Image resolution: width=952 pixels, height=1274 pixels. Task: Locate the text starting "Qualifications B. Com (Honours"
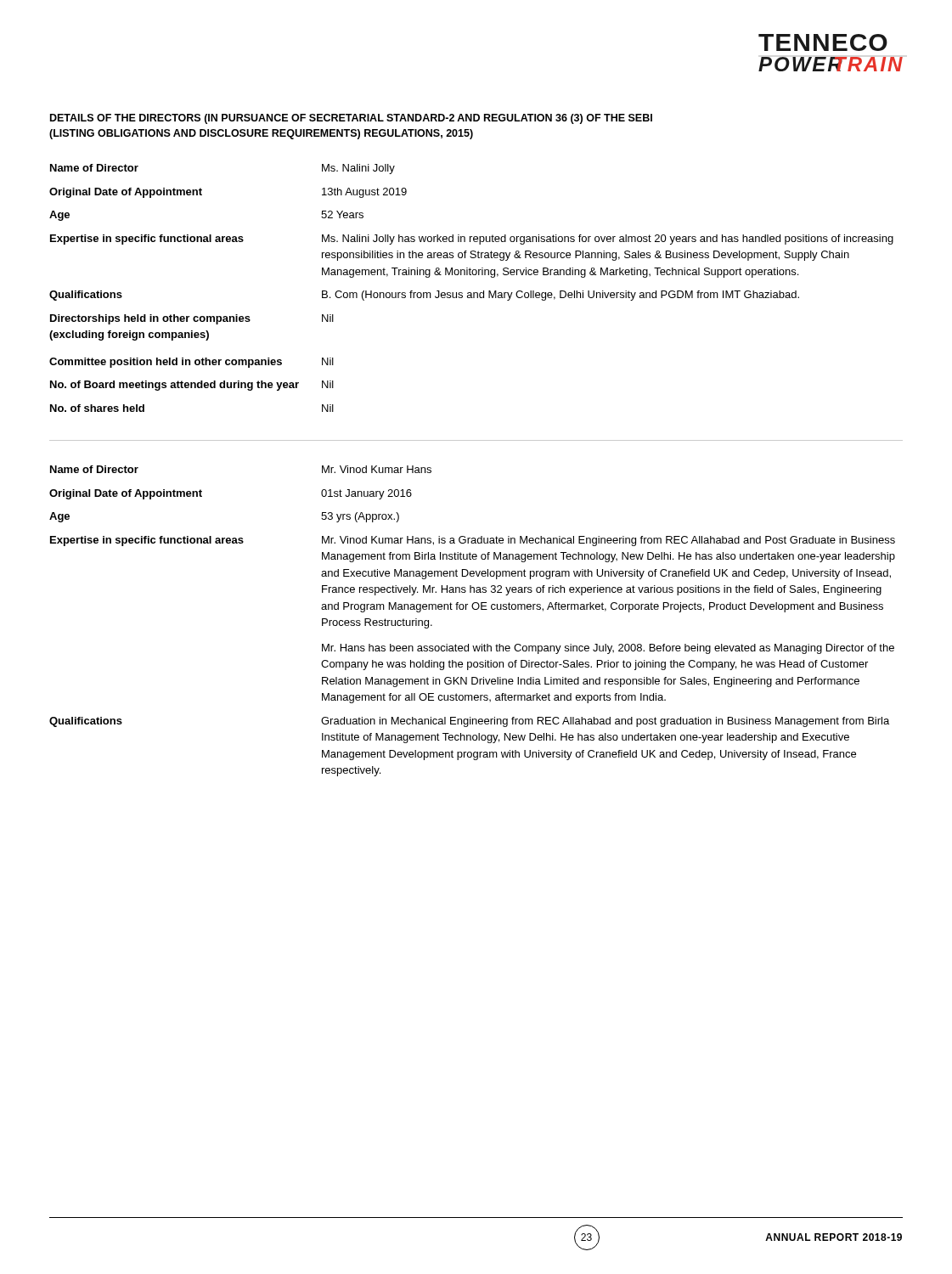tap(476, 295)
